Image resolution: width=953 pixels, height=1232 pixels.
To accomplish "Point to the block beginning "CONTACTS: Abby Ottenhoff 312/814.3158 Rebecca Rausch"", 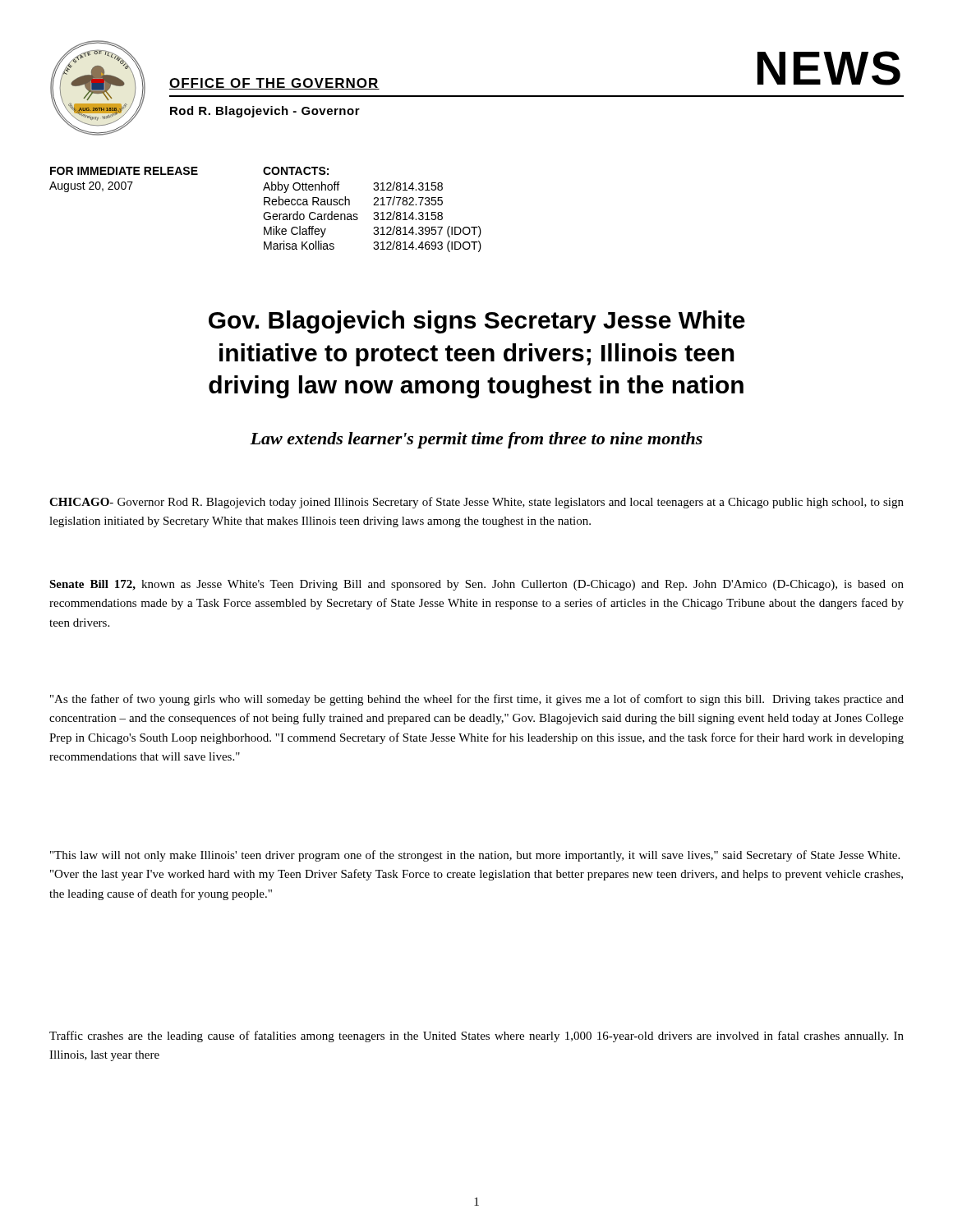I will point(296,171).
